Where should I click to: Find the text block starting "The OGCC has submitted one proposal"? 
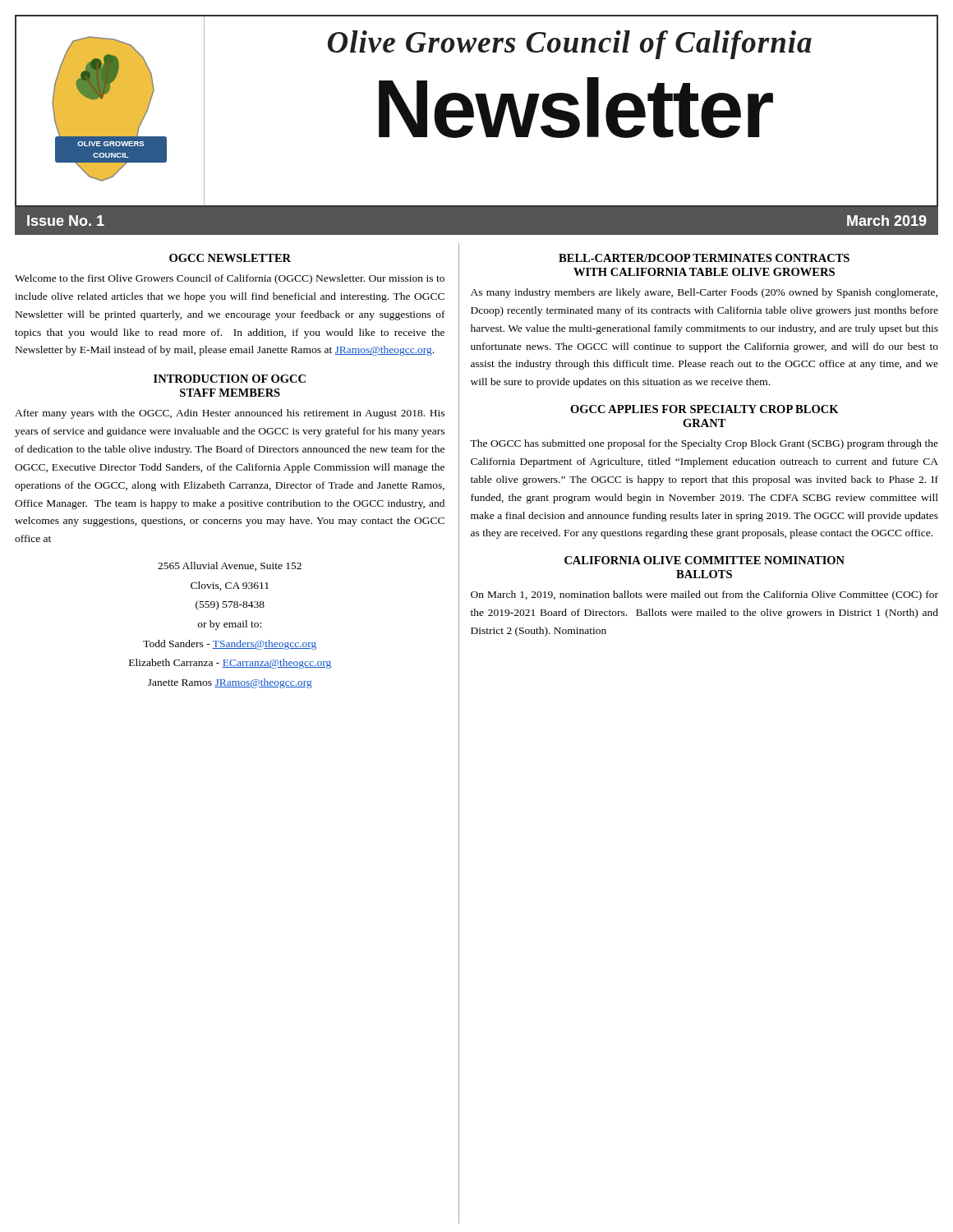pyautogui.click(x=704, y=488)
